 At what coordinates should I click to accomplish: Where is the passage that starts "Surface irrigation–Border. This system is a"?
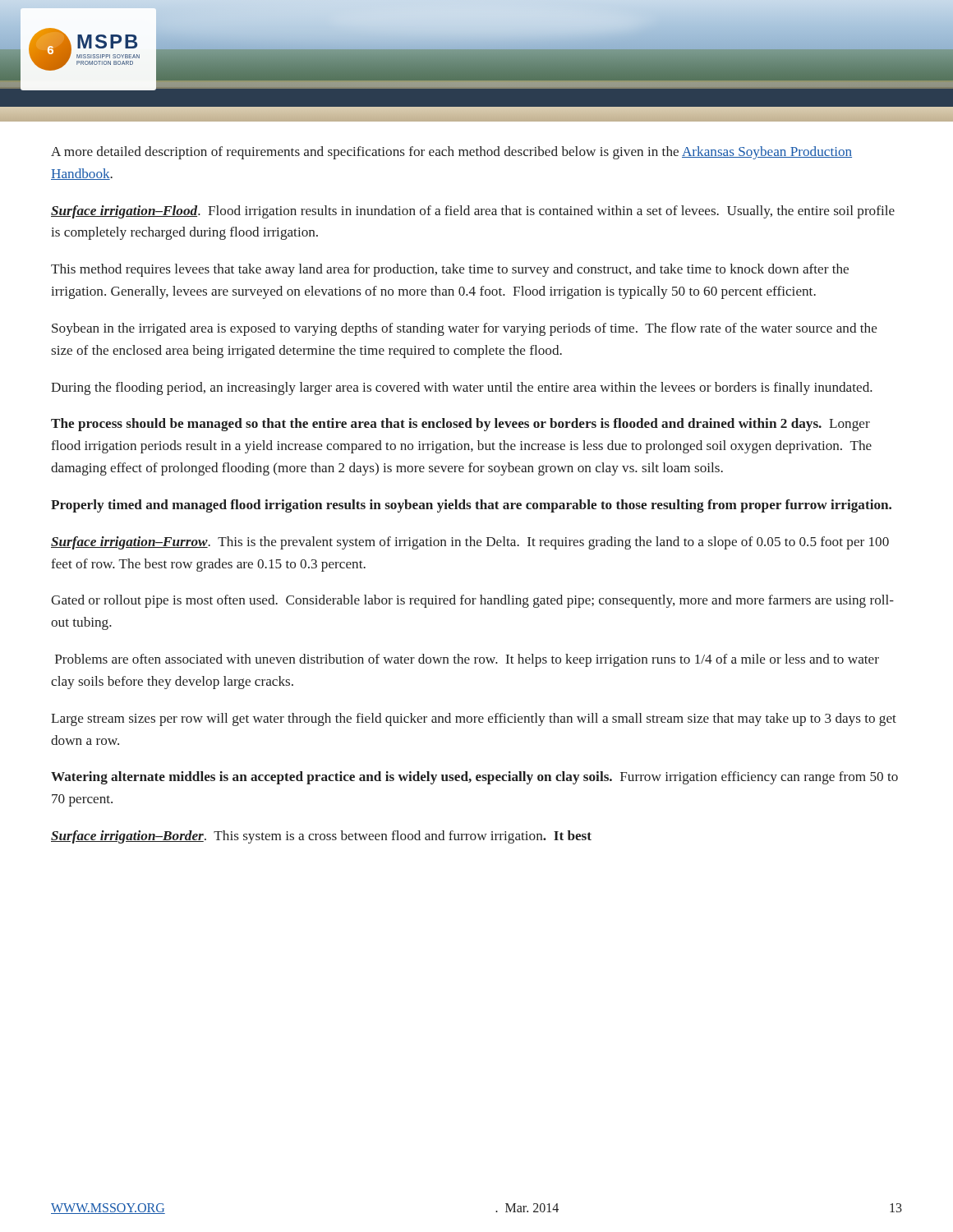click(x=321, y=836)
